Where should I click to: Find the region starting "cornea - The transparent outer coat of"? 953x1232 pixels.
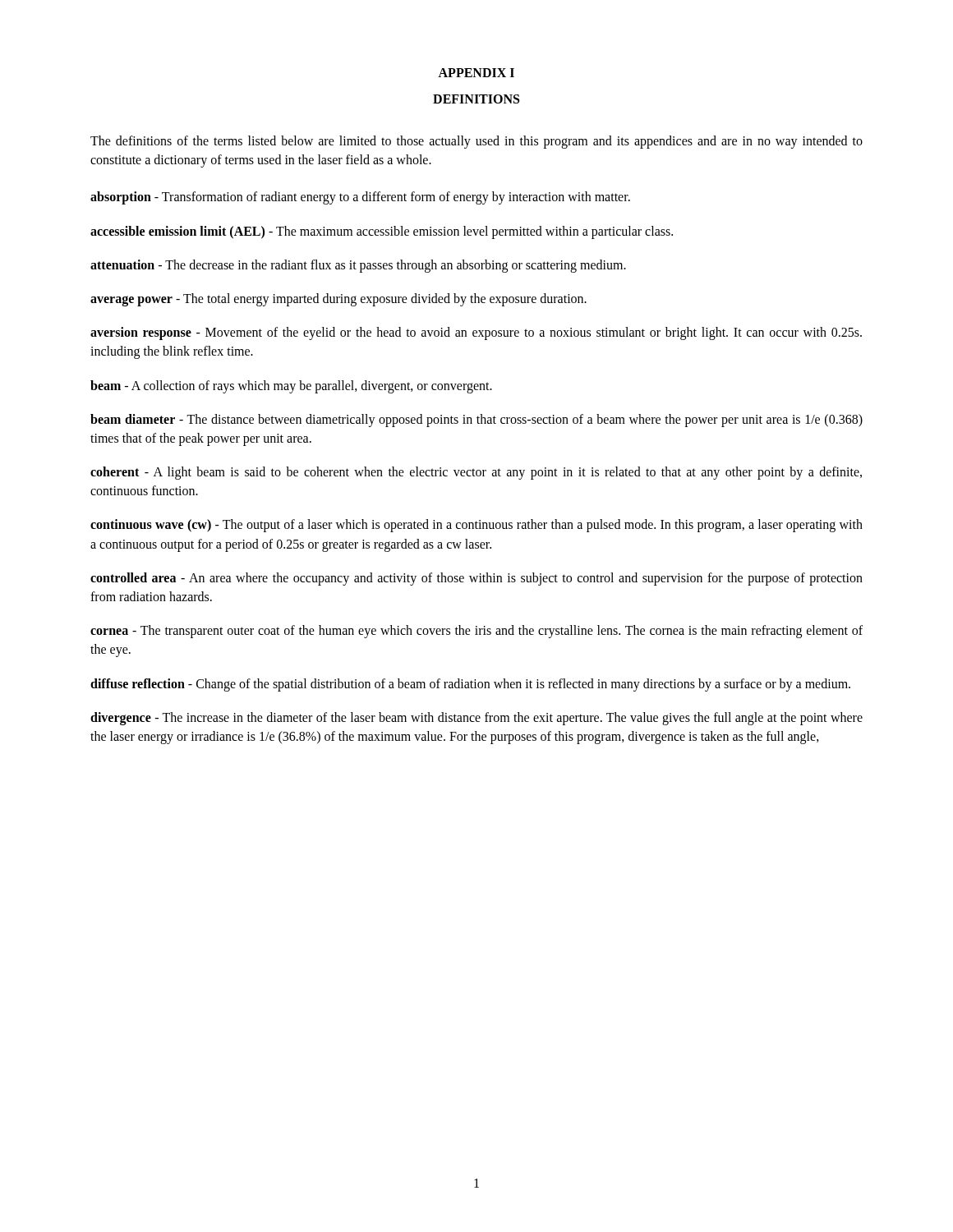476,640
